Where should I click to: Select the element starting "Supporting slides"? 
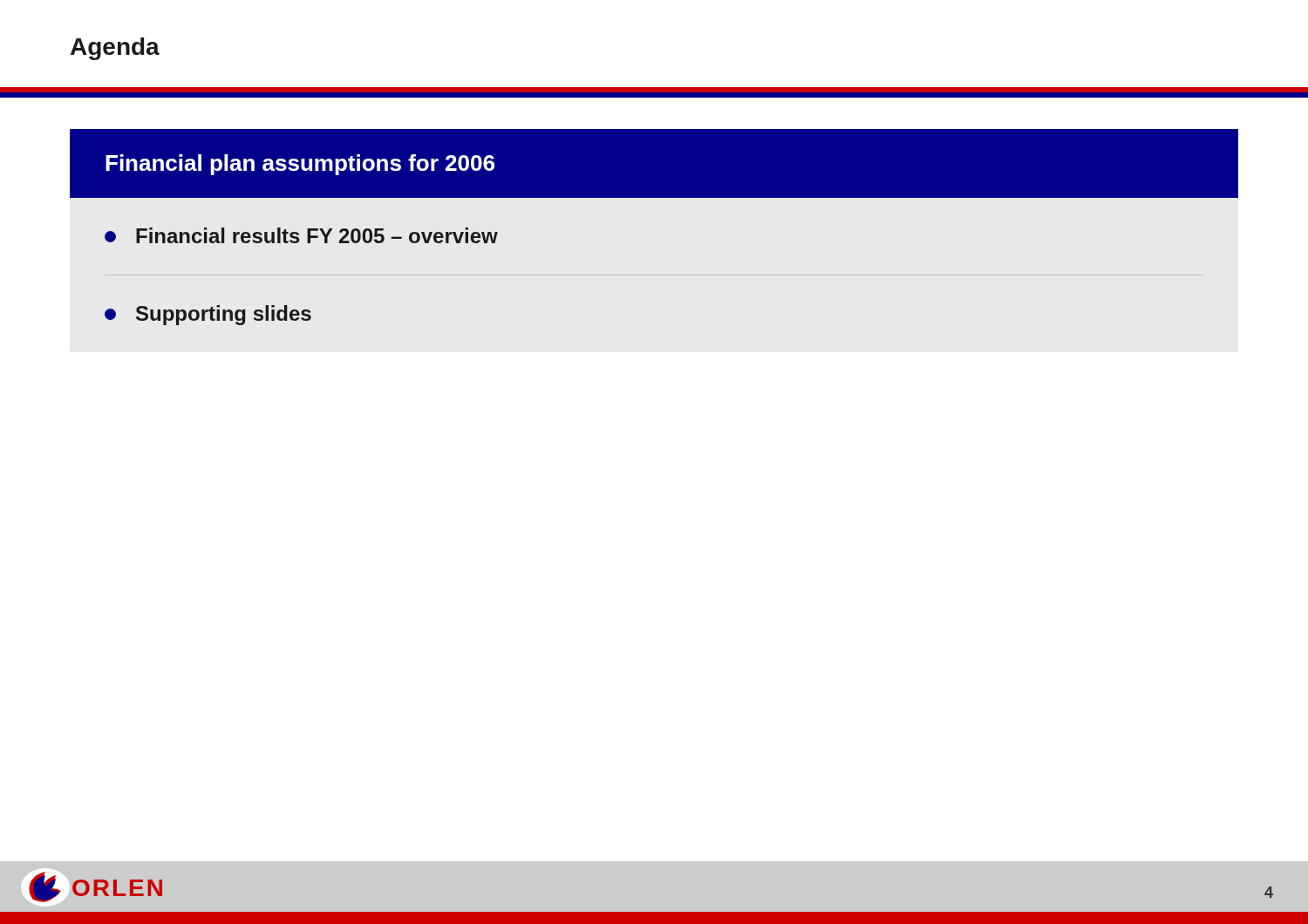(208, 314)
